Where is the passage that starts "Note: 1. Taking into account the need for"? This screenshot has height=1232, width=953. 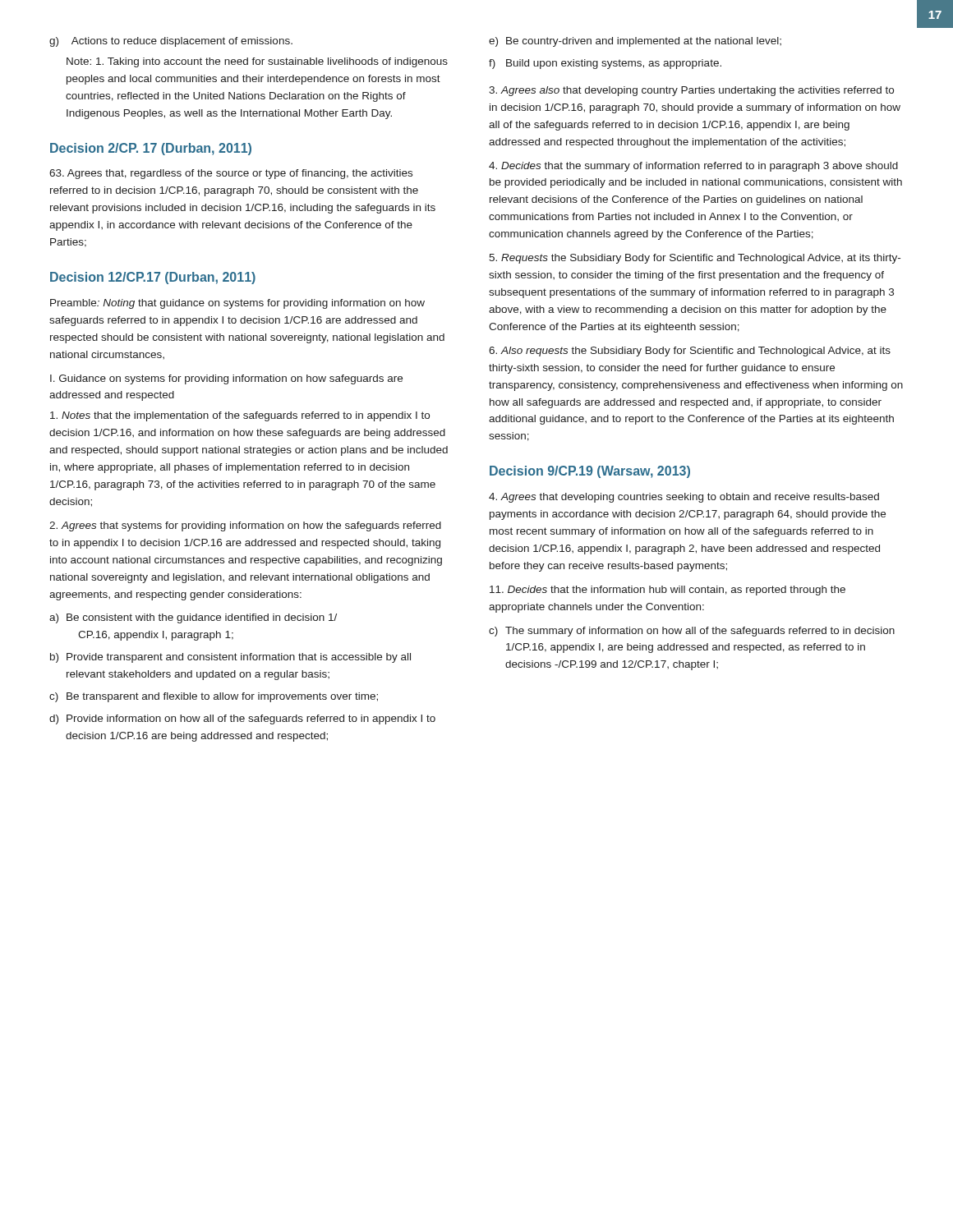click(257, 87)
